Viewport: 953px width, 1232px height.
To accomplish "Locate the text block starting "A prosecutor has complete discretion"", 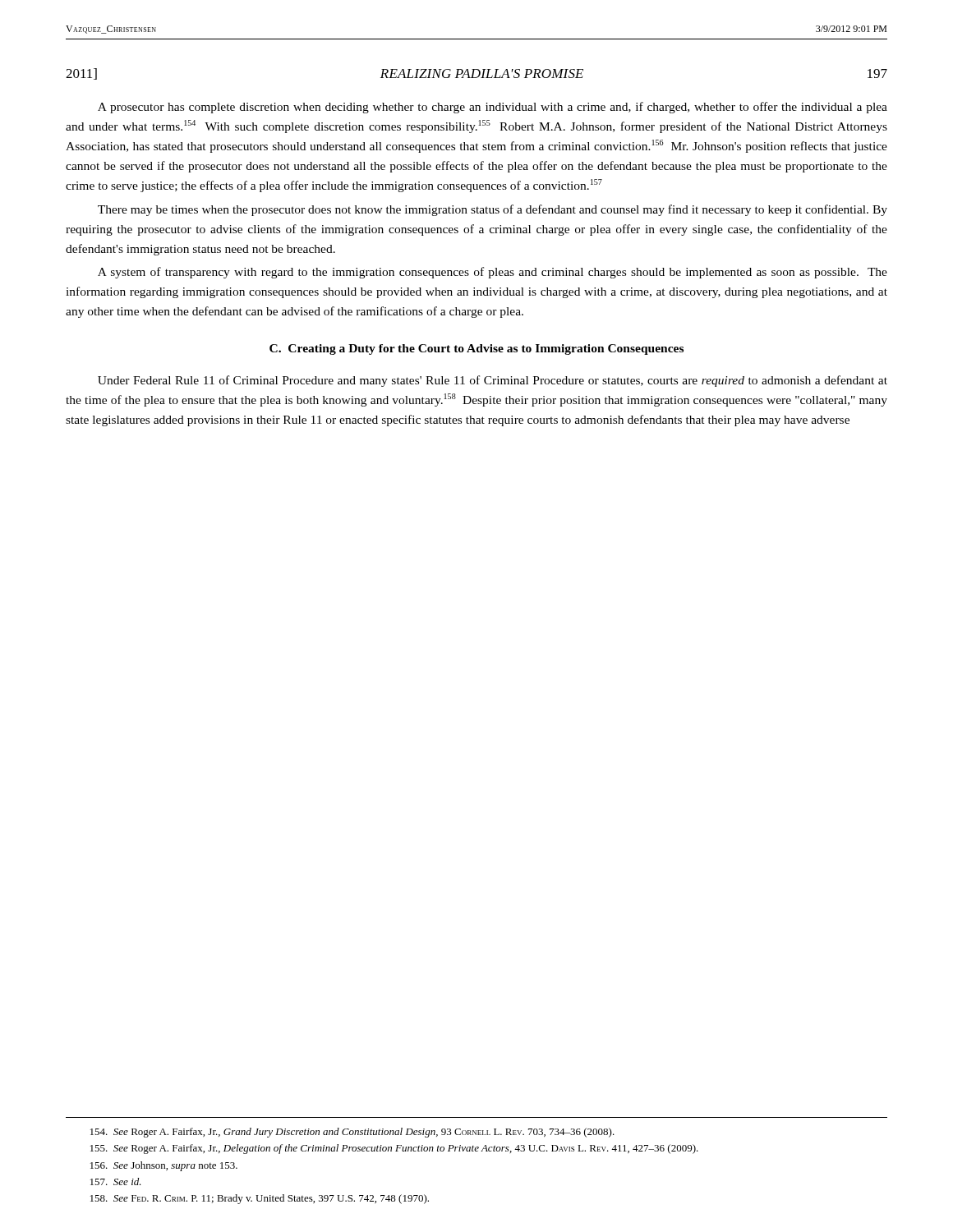I will (x=476, y=146).
